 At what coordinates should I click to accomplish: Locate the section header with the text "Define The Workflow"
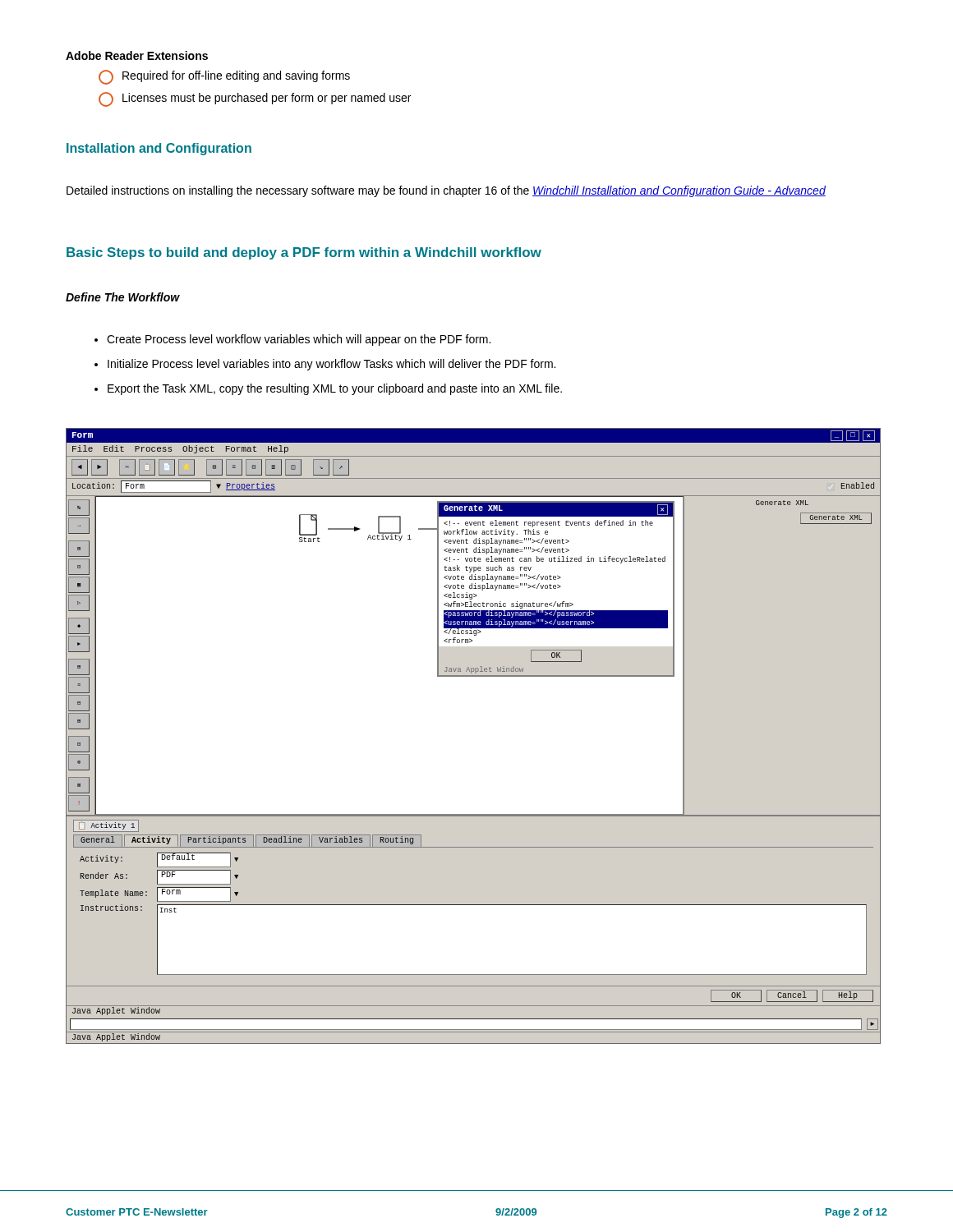(123, 297)
